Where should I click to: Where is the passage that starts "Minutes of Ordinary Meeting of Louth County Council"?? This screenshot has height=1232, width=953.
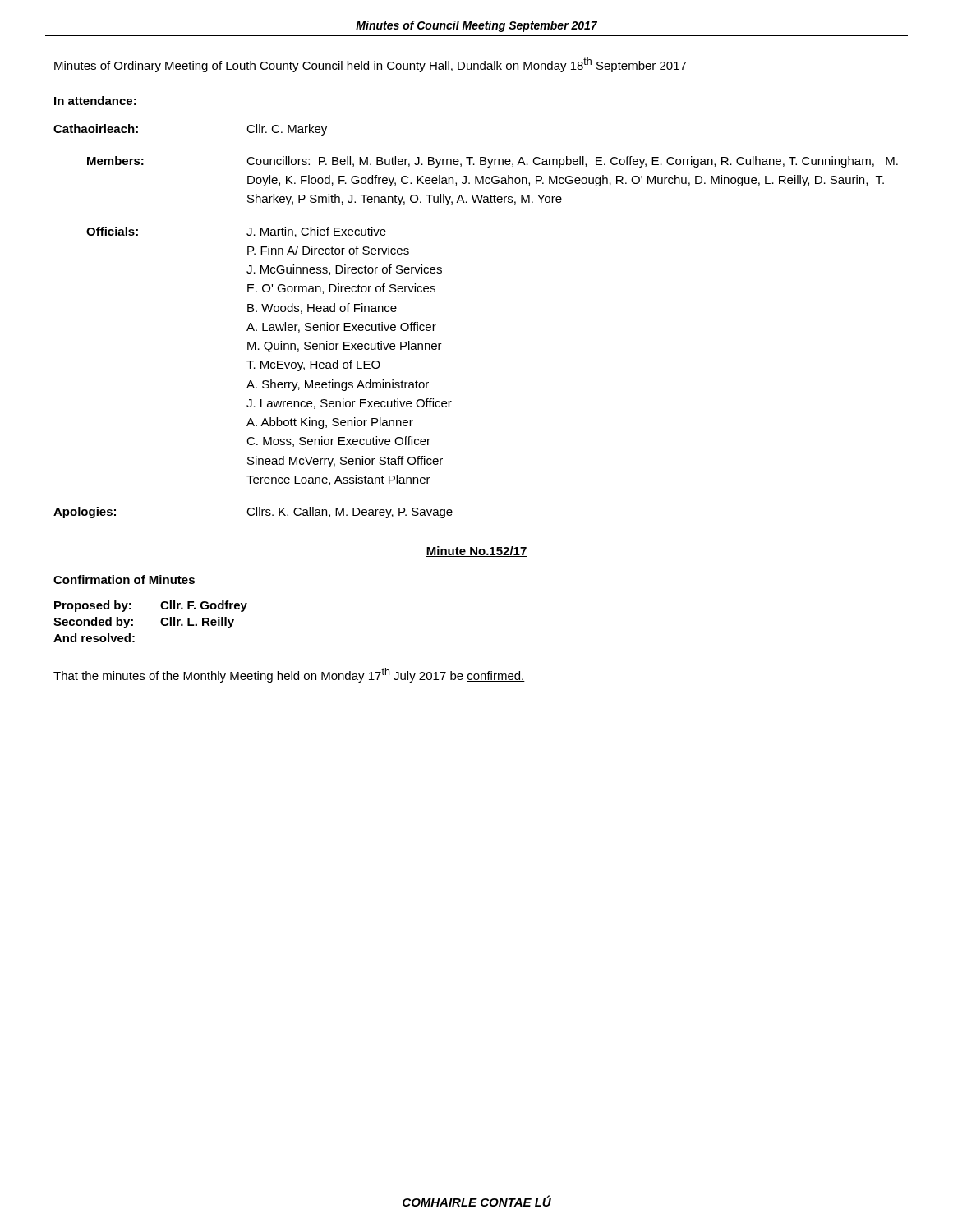(x=370, y=64)
